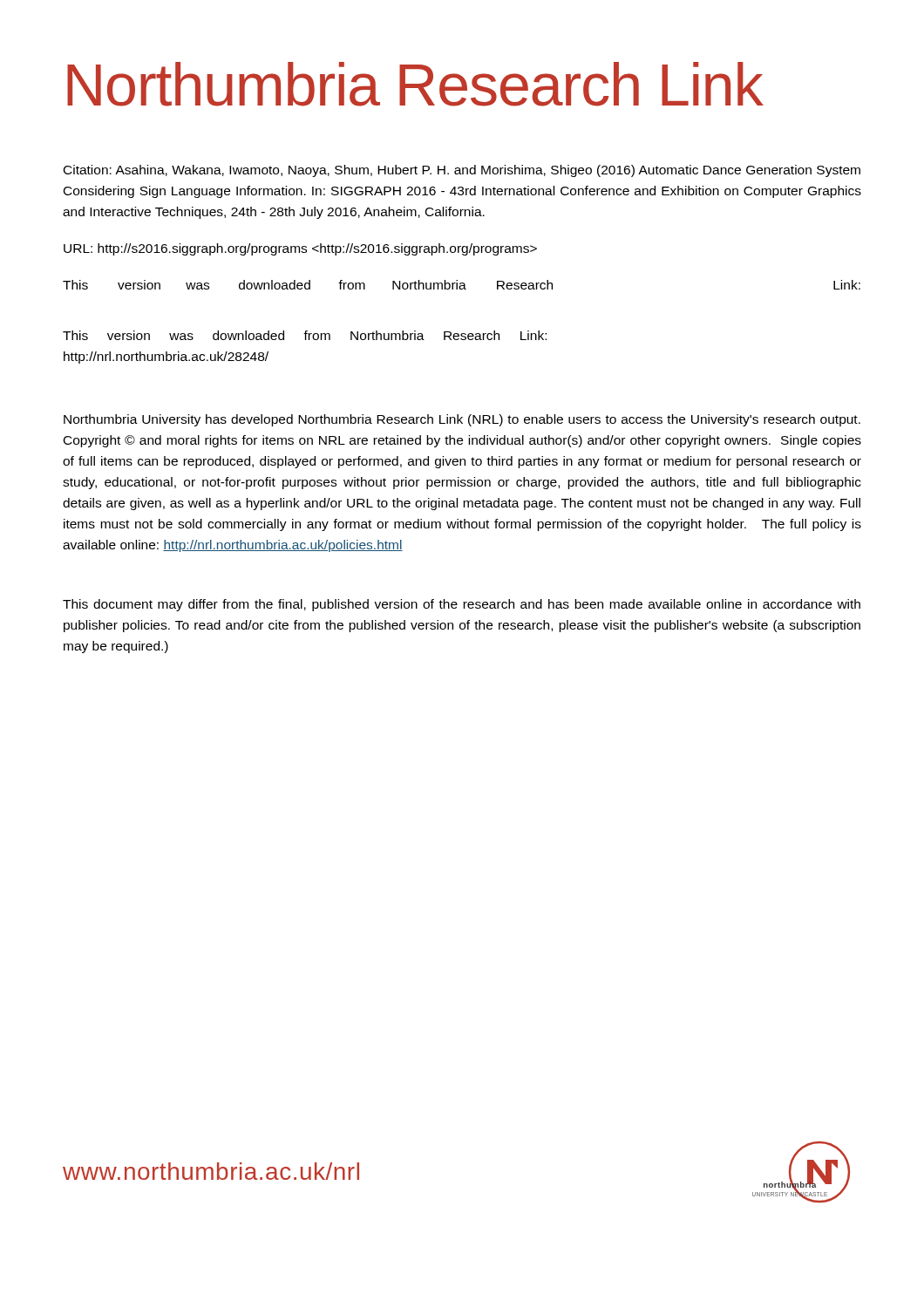Where does it say "URL: http://s2016.siggraph.org/programs"?

(x=300, y=248)
